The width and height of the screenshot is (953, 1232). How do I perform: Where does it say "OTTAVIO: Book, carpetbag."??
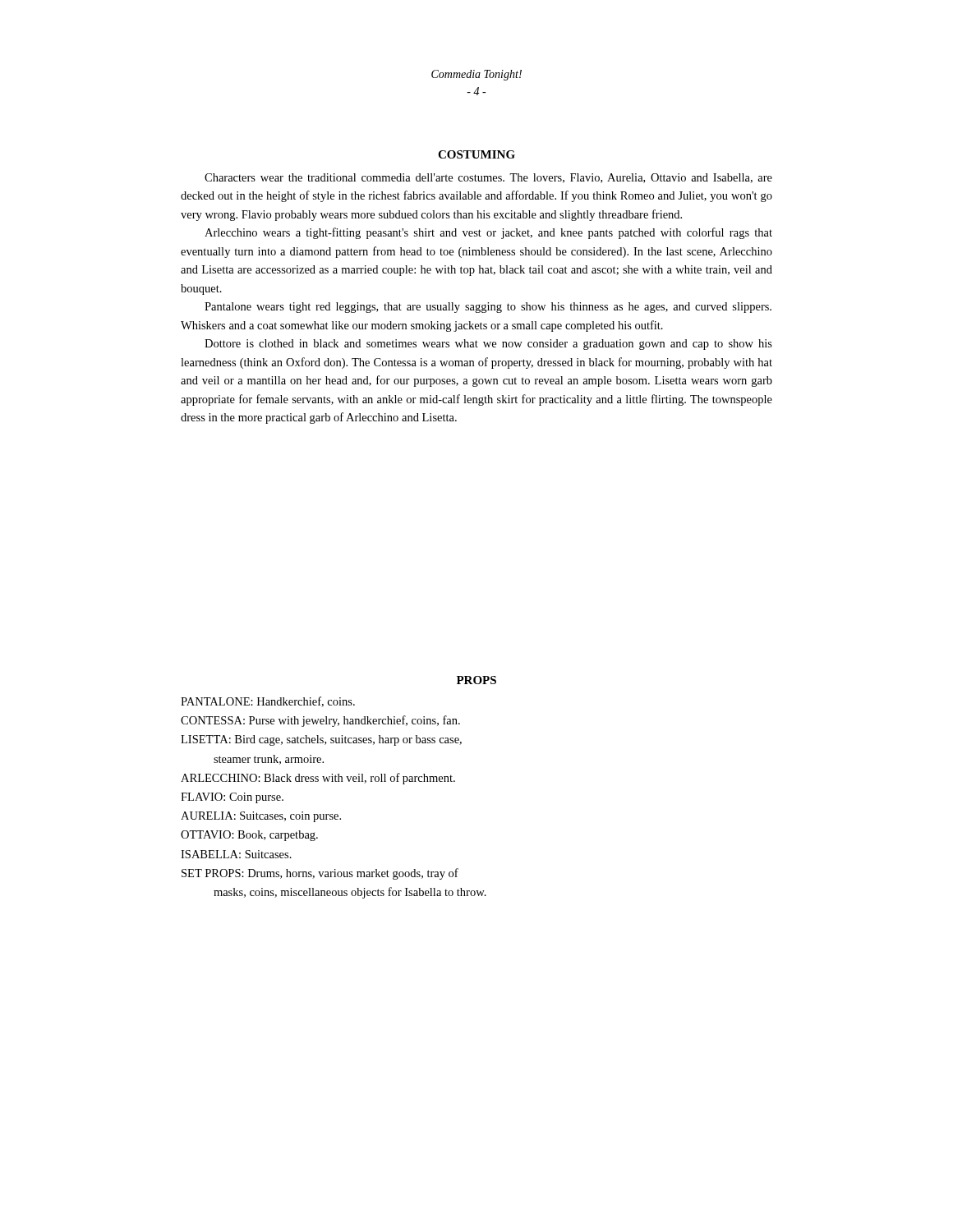[250, 835]
